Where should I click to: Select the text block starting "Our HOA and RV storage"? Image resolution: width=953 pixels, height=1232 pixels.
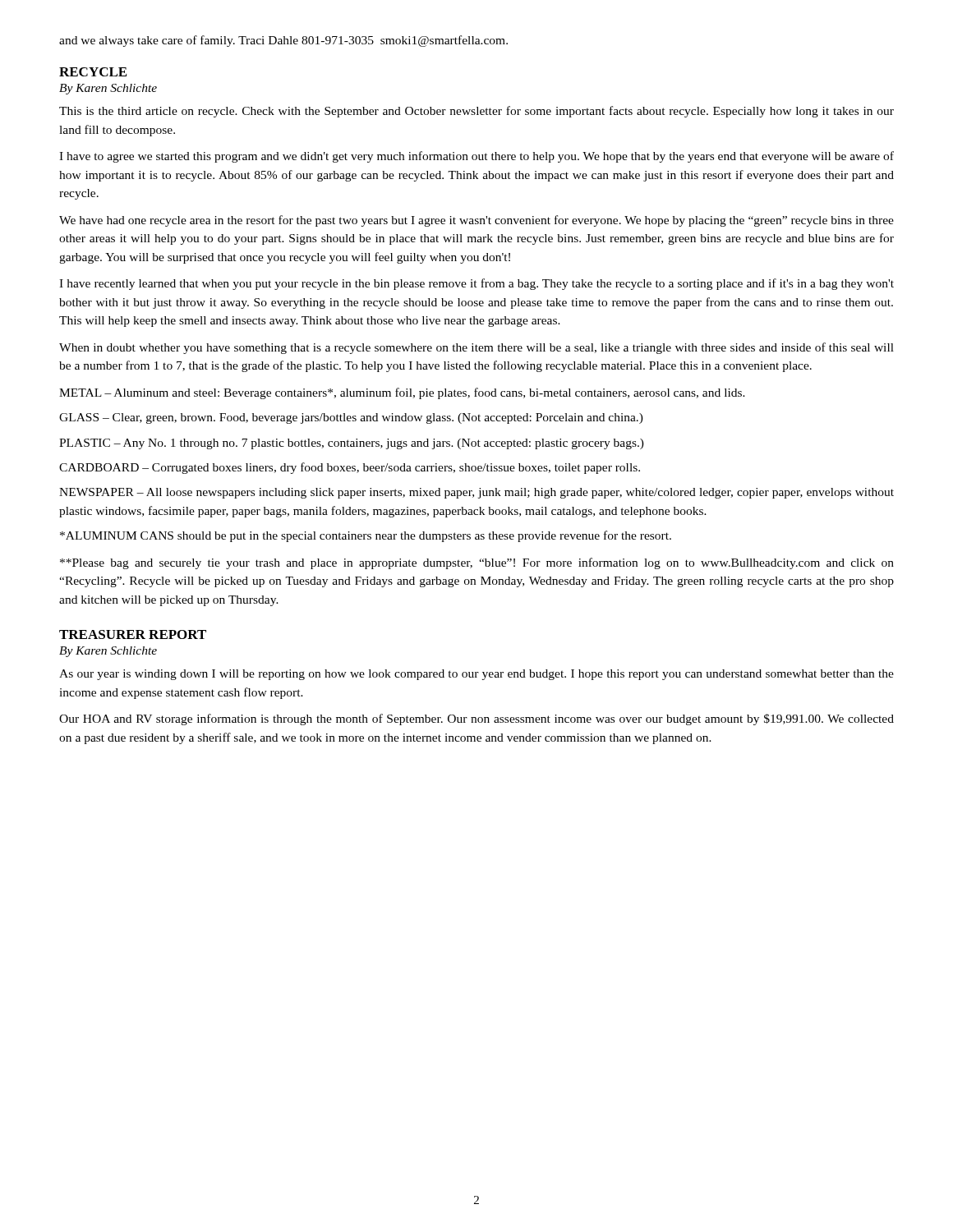click(476, 728)
